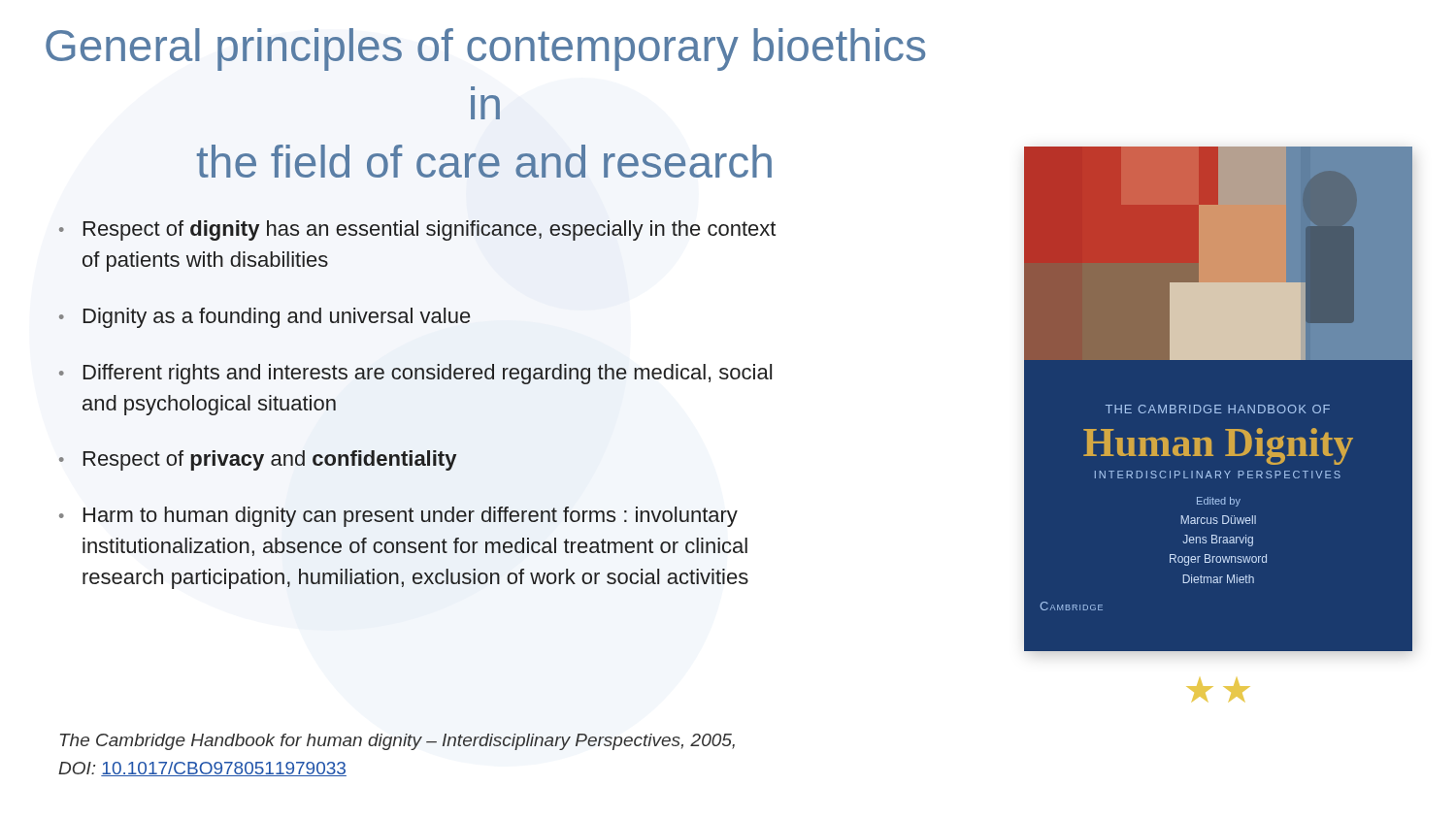Click the title
This screenshot has width=1456, height=819.
485,105
